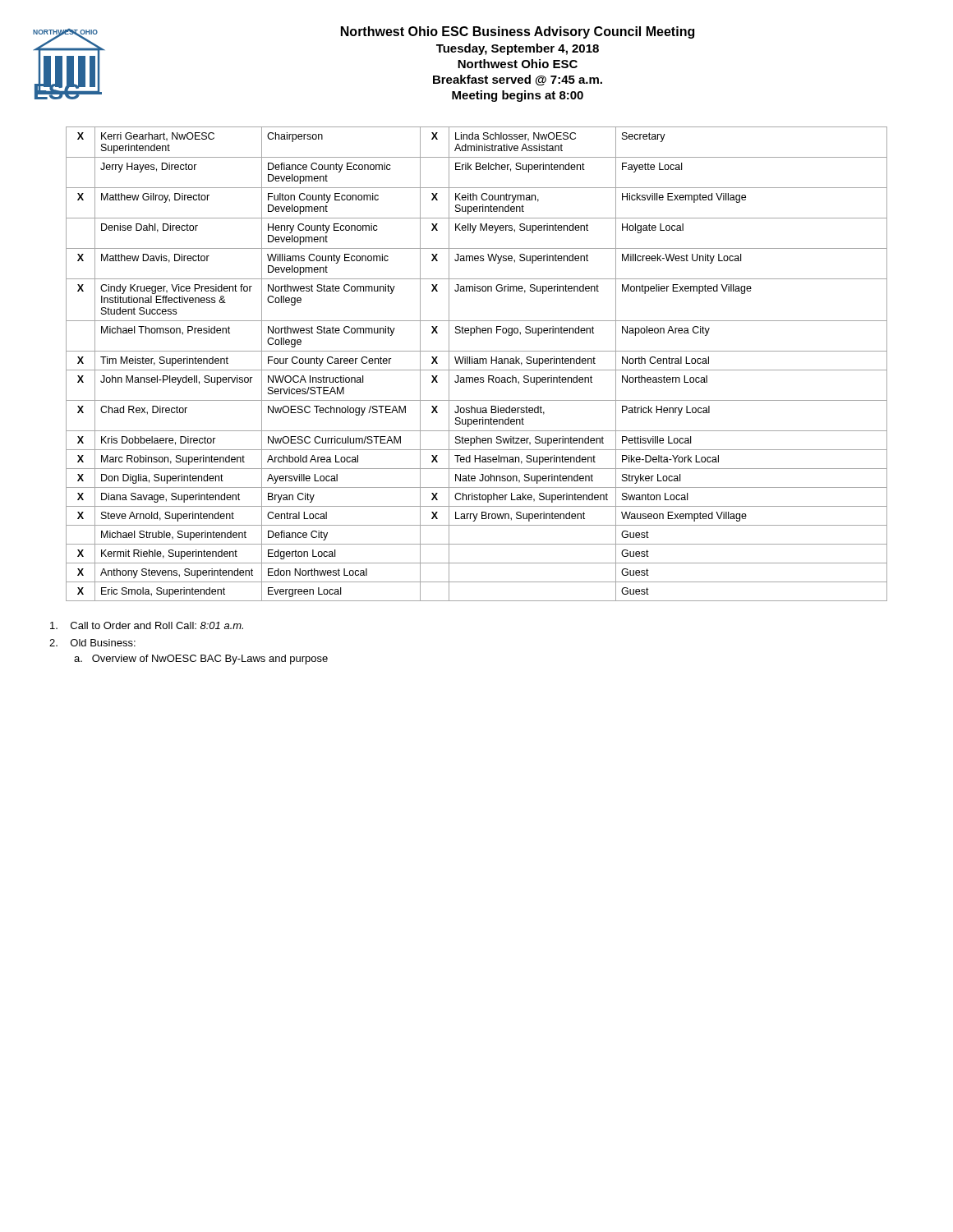Point to the region starting "2. Old Business:"
Screen dimensions: 1232x953
click(92, 643)
